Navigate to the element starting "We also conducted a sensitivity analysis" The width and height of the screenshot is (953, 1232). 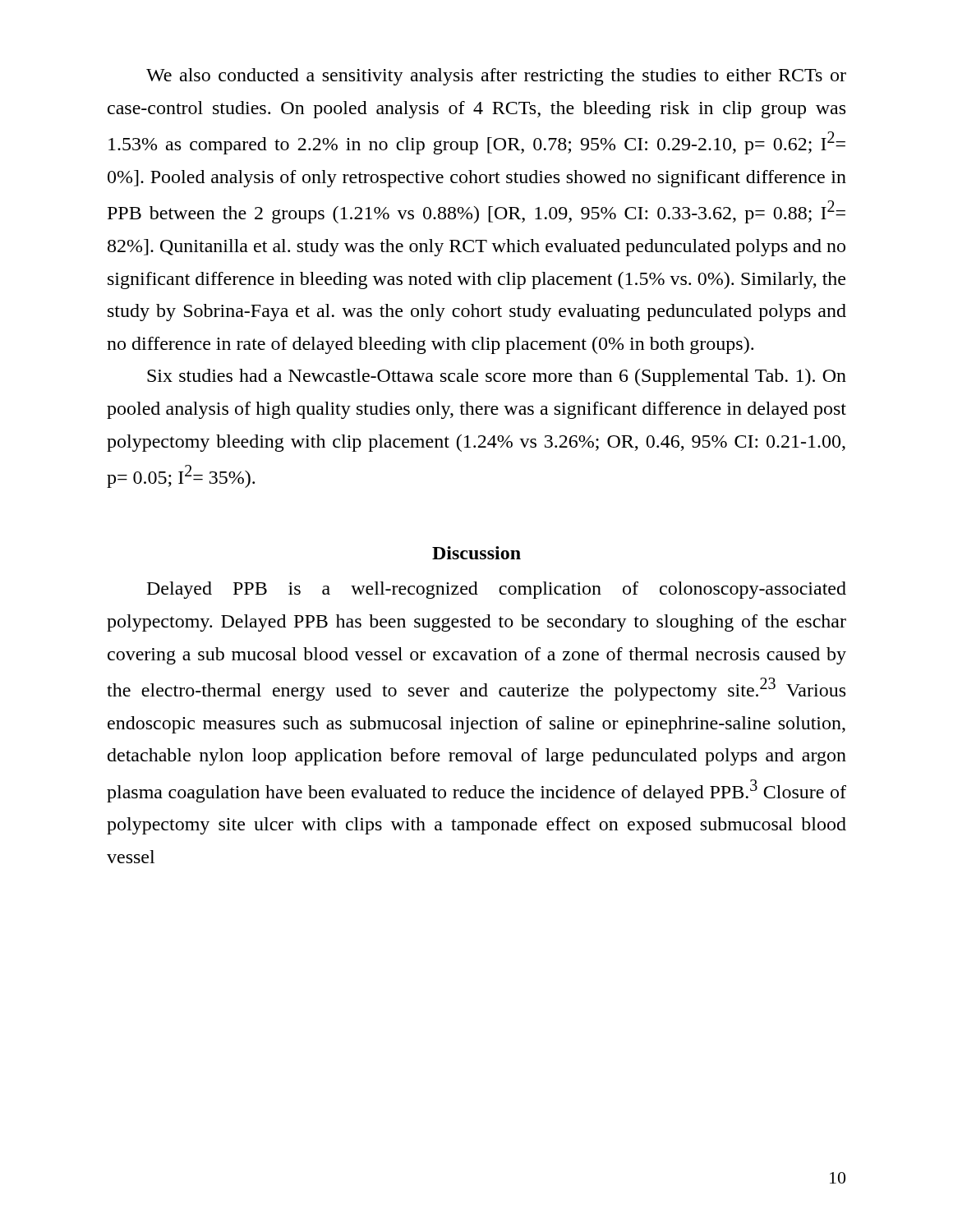(476, 210)
